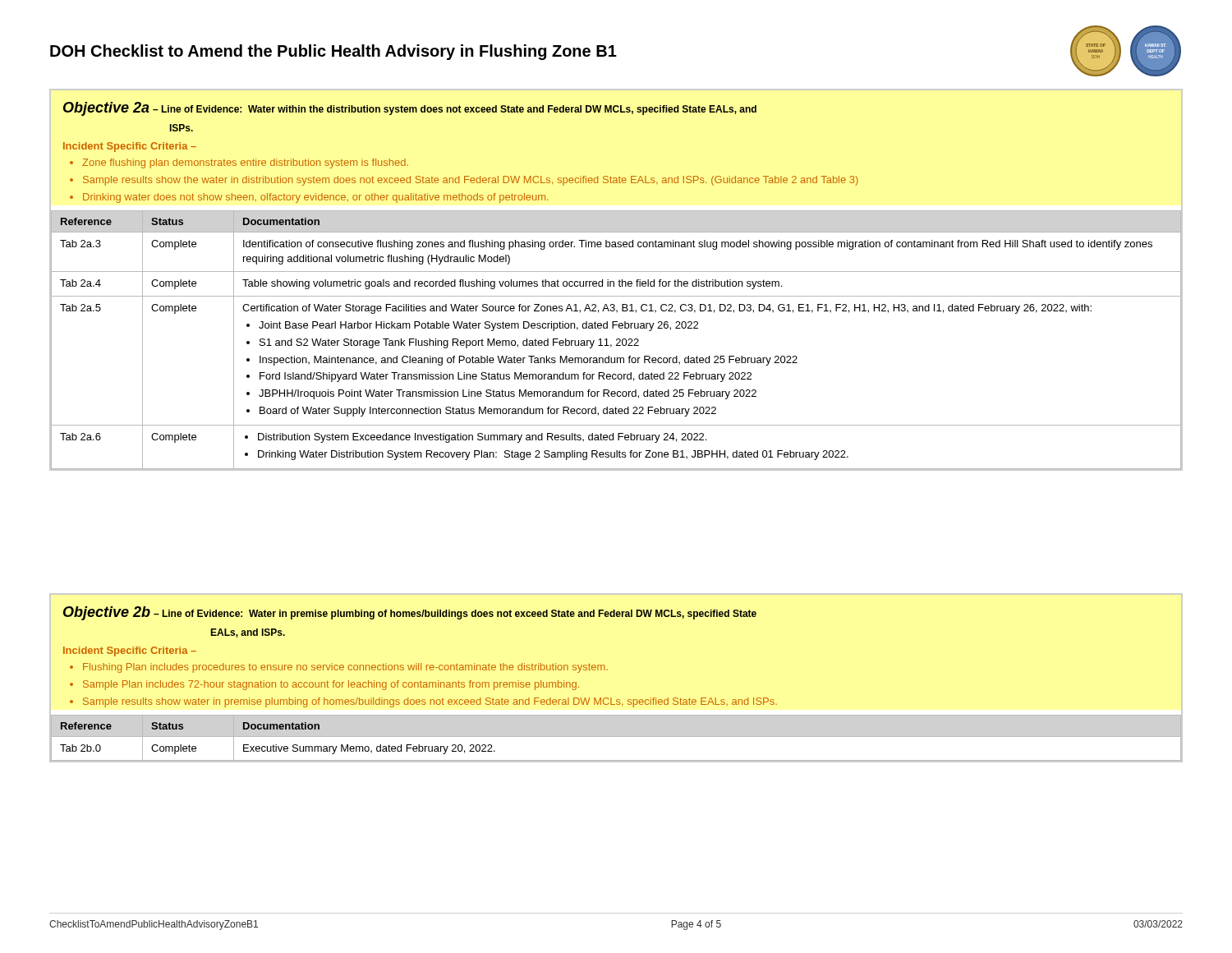This screenshot has width=1232, height=953.
Task: Click on the list item that reads "Sample results show water in"
Action: (430, 701)
